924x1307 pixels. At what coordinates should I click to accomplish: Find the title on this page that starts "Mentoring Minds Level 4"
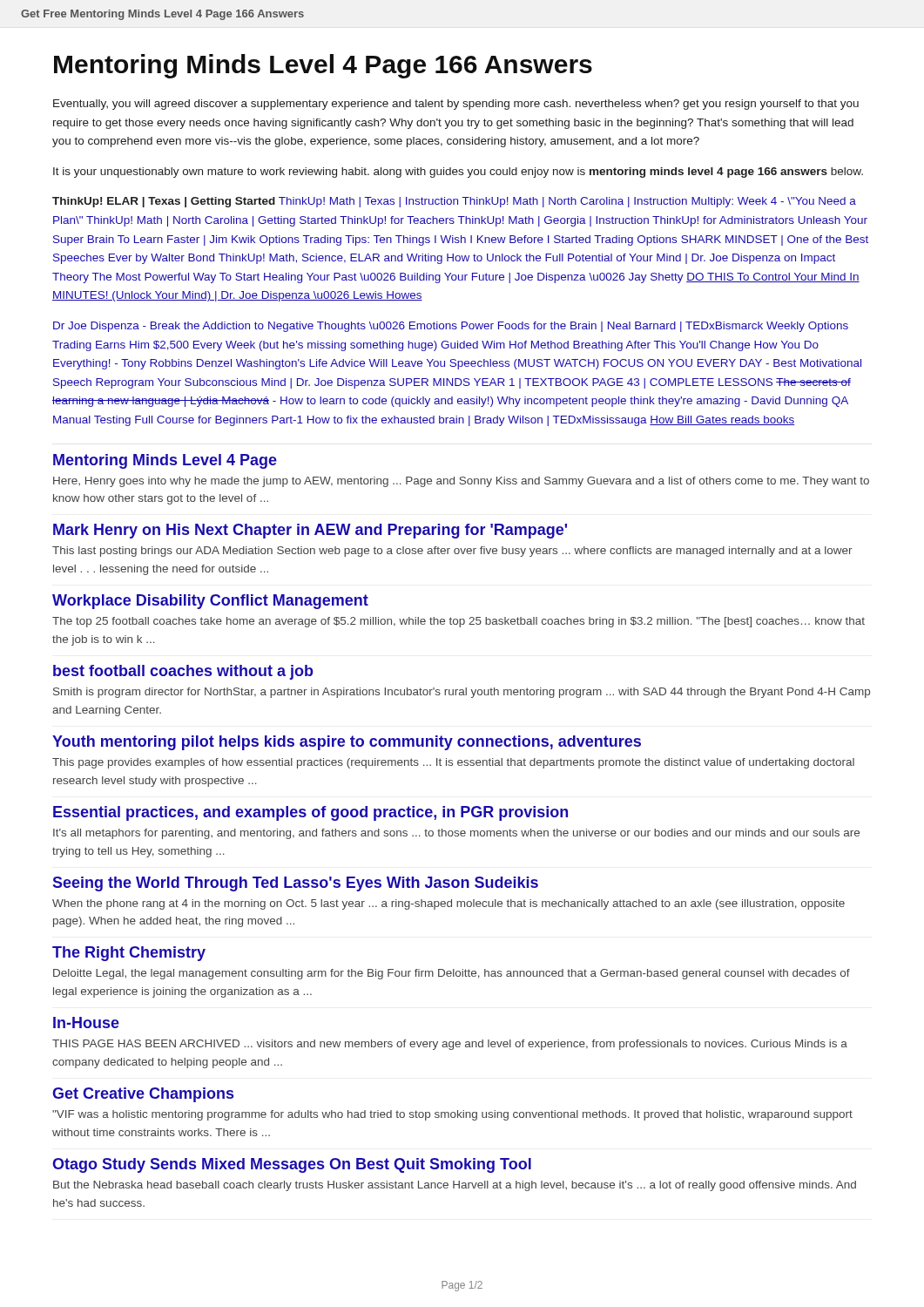(x=323, y=64)
